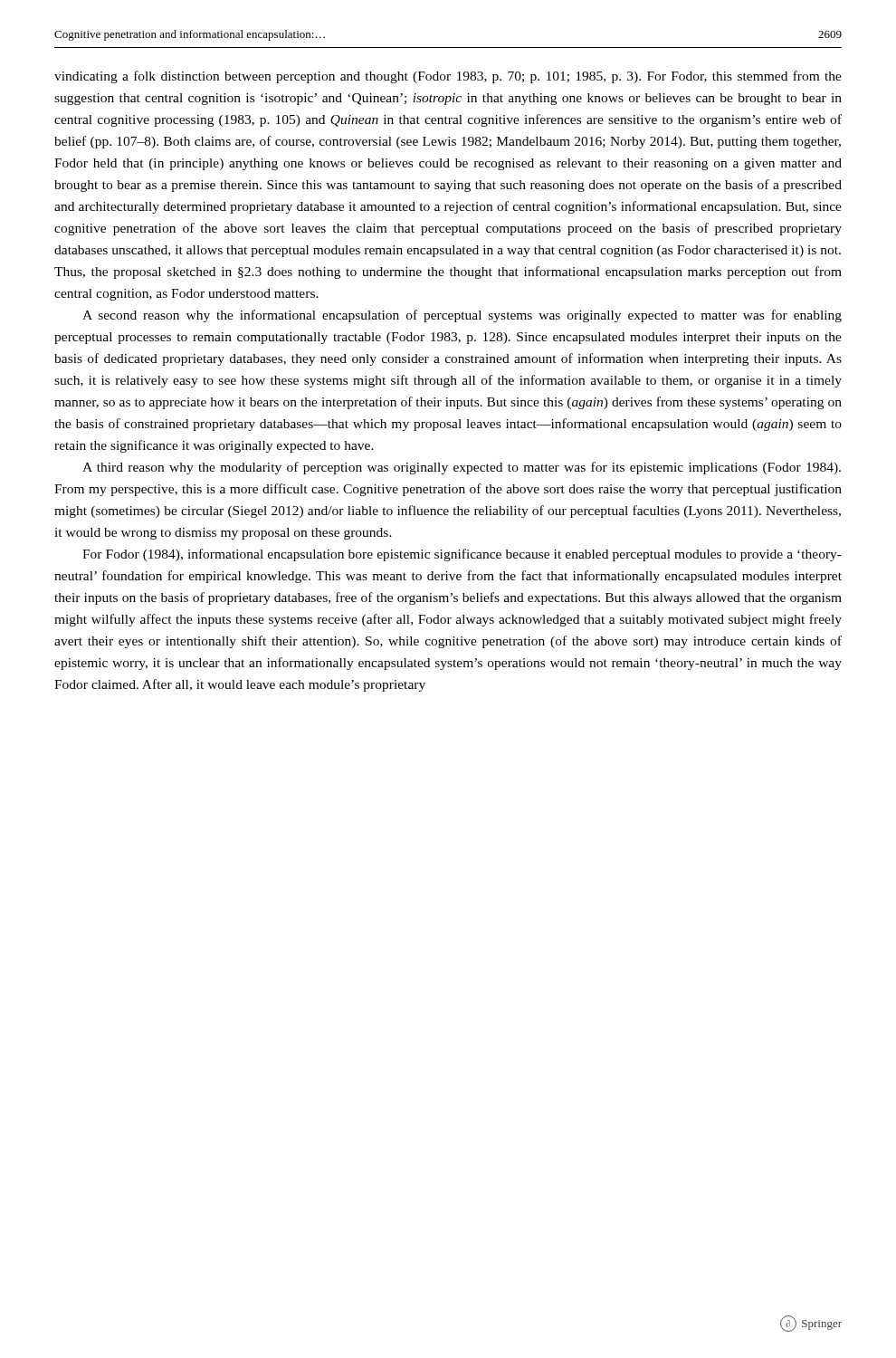Select the block starting "For Fodor (1984), informational encapsulation bore epistemic significance"
This screenshot has height=1358, width=896.
click(448, 620)
